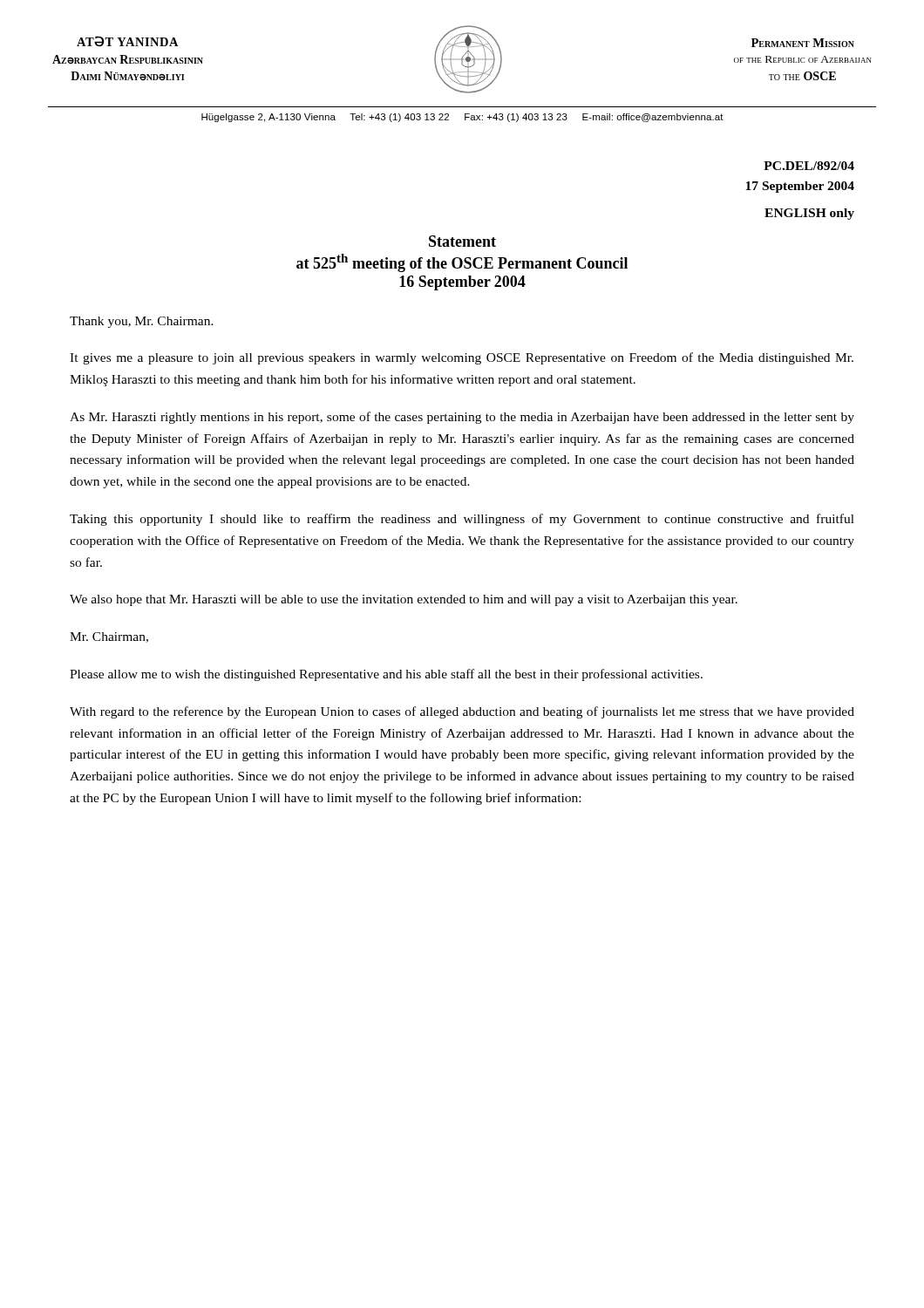Point to the text block starting "Thank you, Mr. Chairman."
Screen dimensions: 1308x924
point(142,320)
